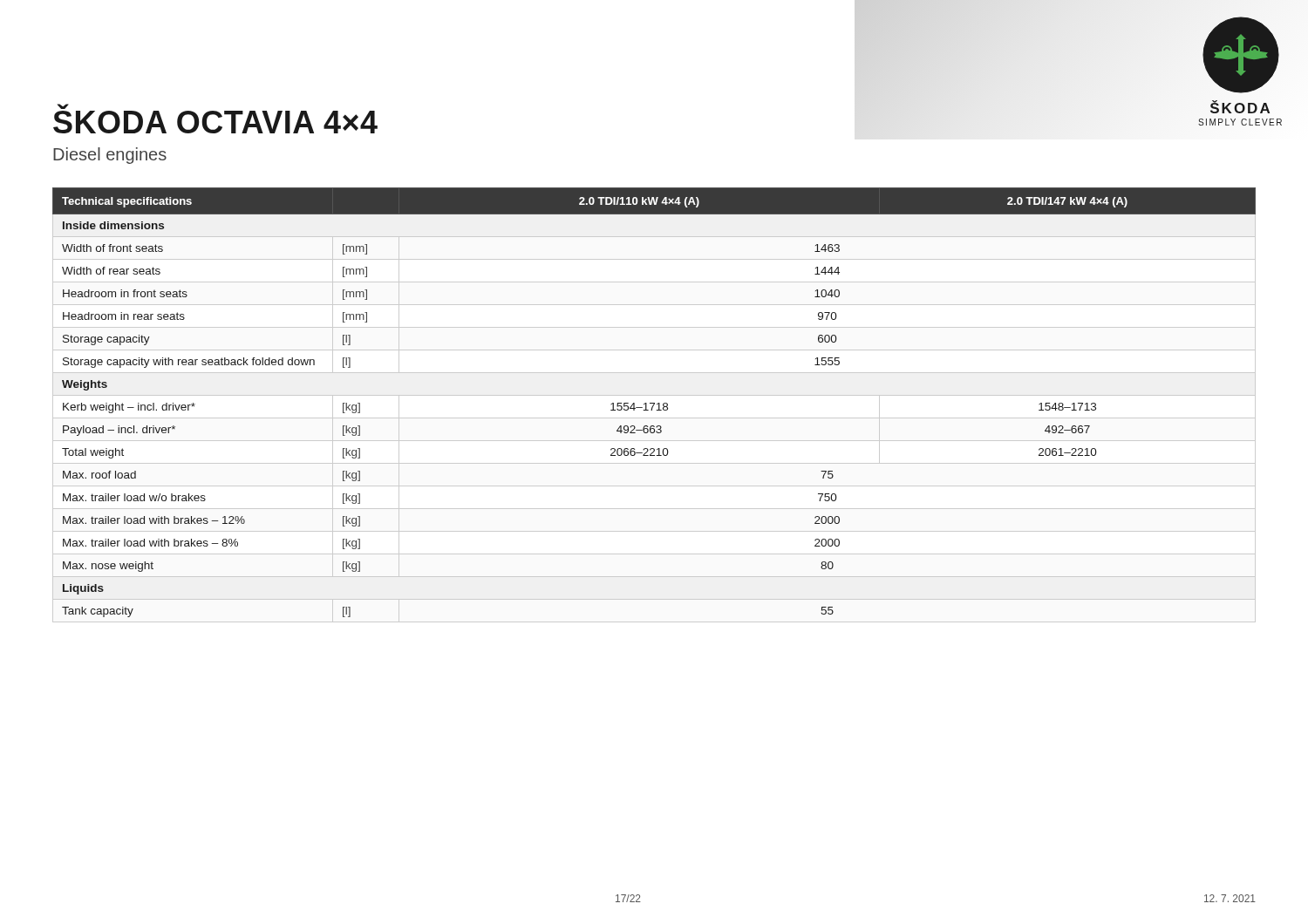The width and height of the screenshot is (1308, 924).
Task: Locate the table with the text "Total weight"
Action: [654, 405]
